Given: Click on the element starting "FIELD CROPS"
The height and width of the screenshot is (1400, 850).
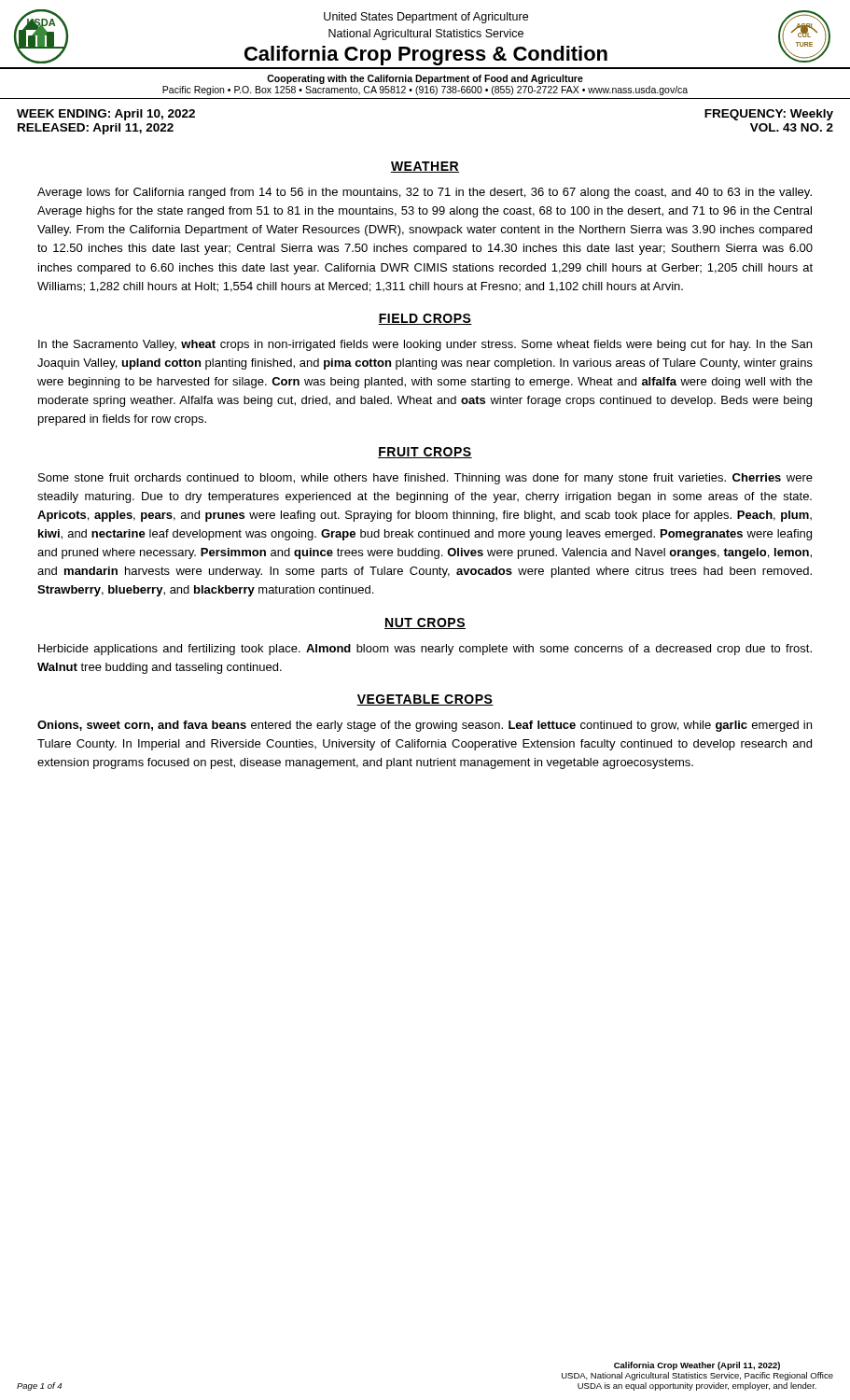Looking at the screenshot, I should click(425, 318).
